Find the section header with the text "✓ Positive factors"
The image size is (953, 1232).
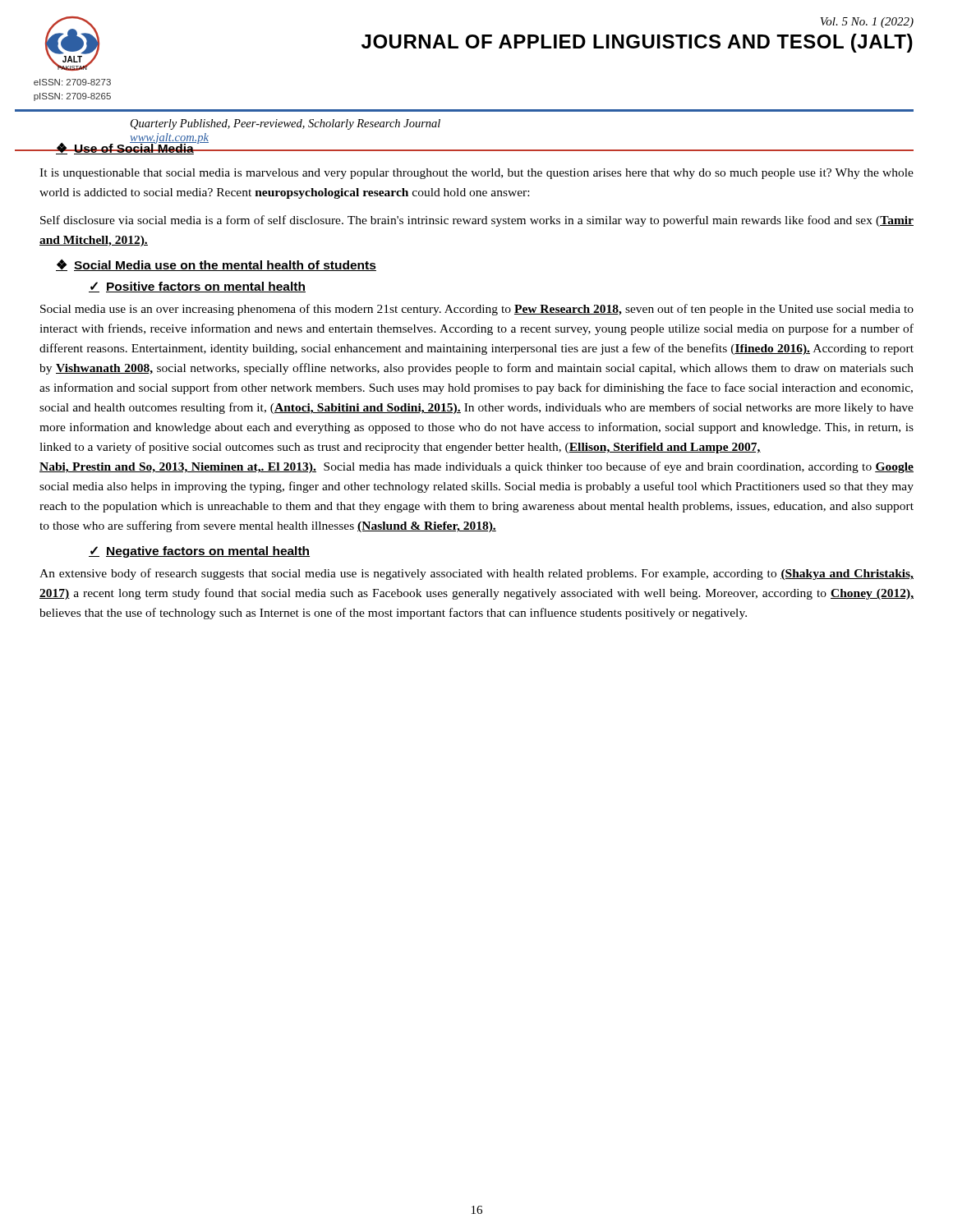pos(197,287)
